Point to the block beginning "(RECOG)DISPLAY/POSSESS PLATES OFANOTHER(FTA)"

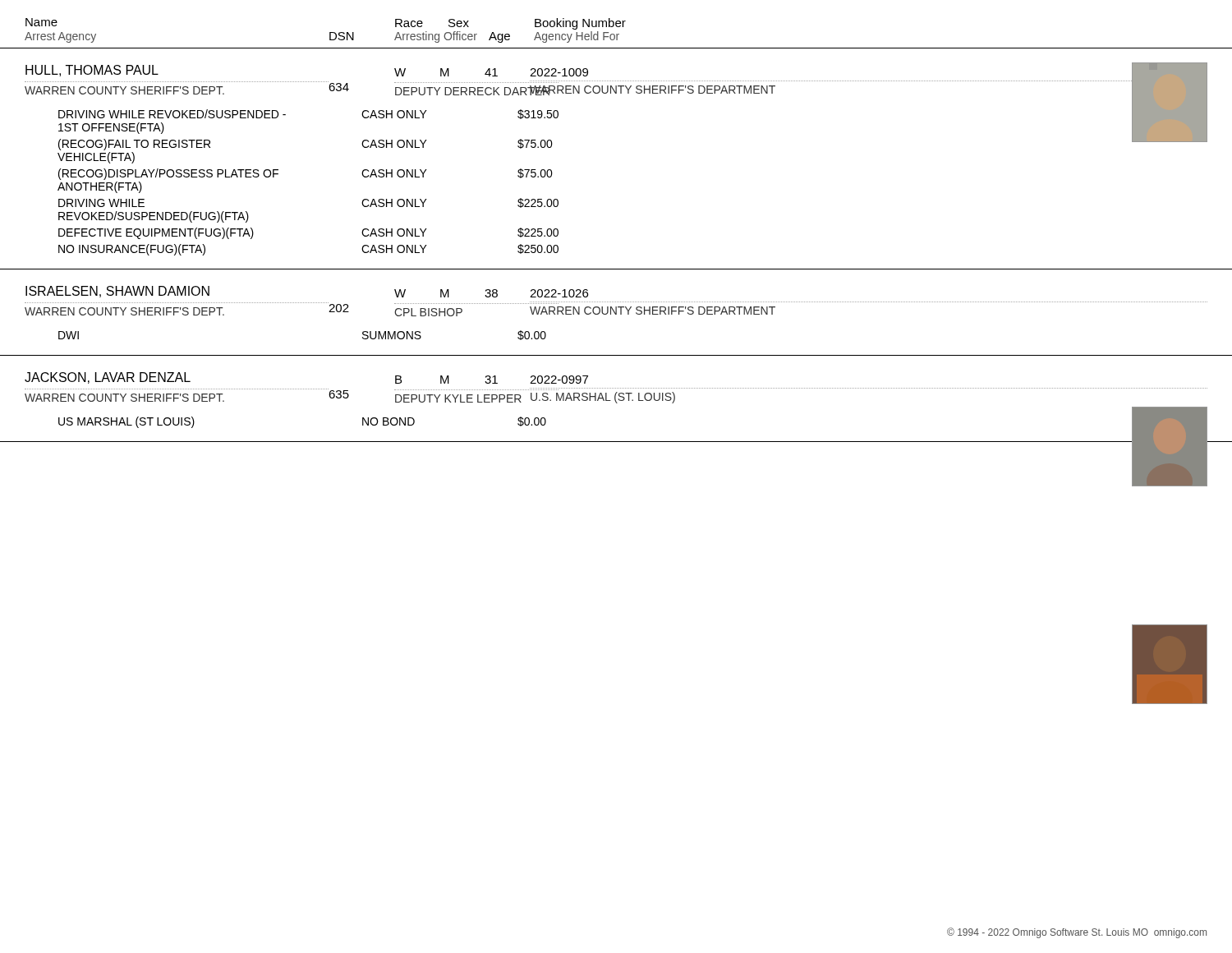coord(166,174)
